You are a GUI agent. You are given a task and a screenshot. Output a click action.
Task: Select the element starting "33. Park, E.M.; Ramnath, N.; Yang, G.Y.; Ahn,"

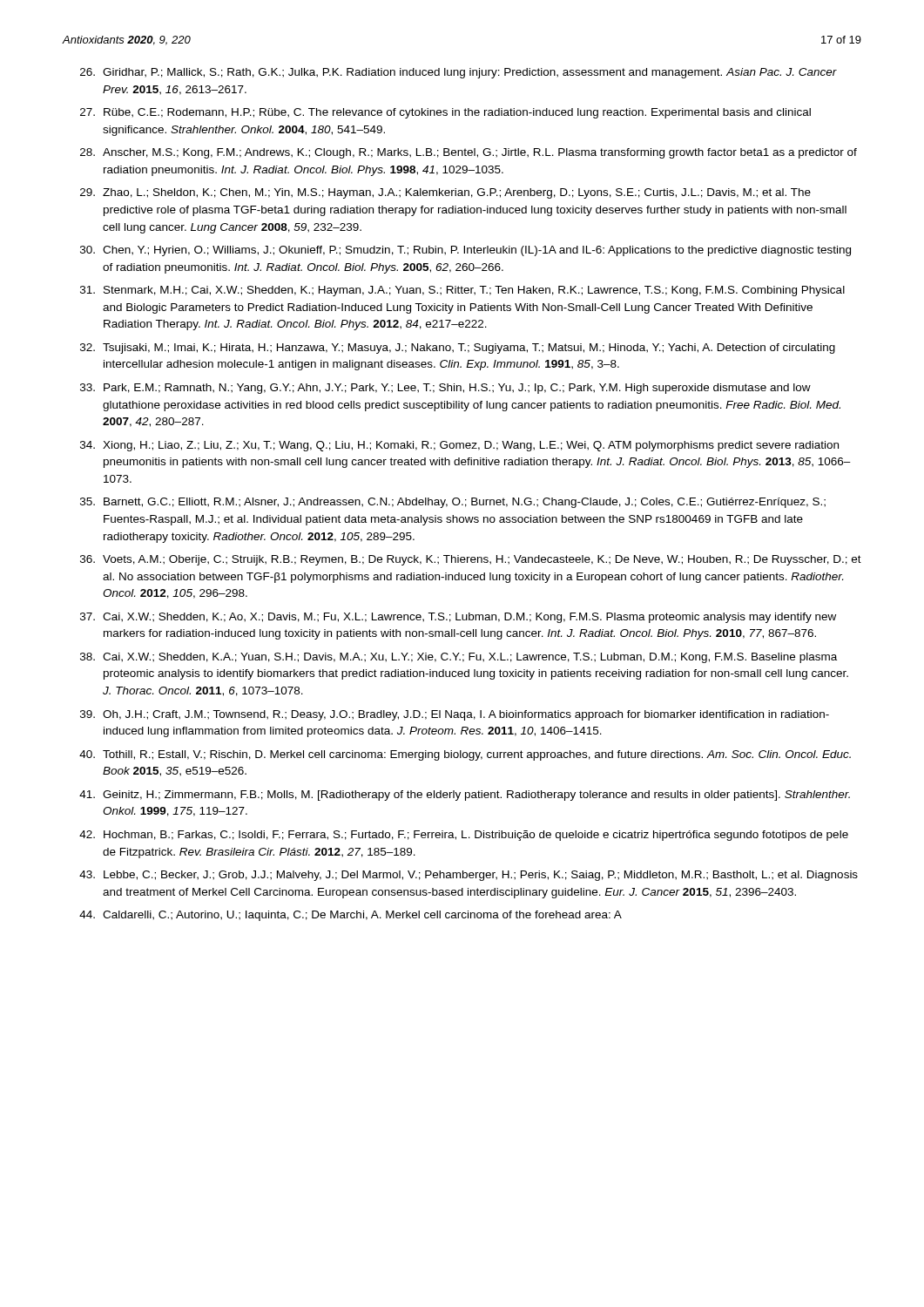pos(462,405)
